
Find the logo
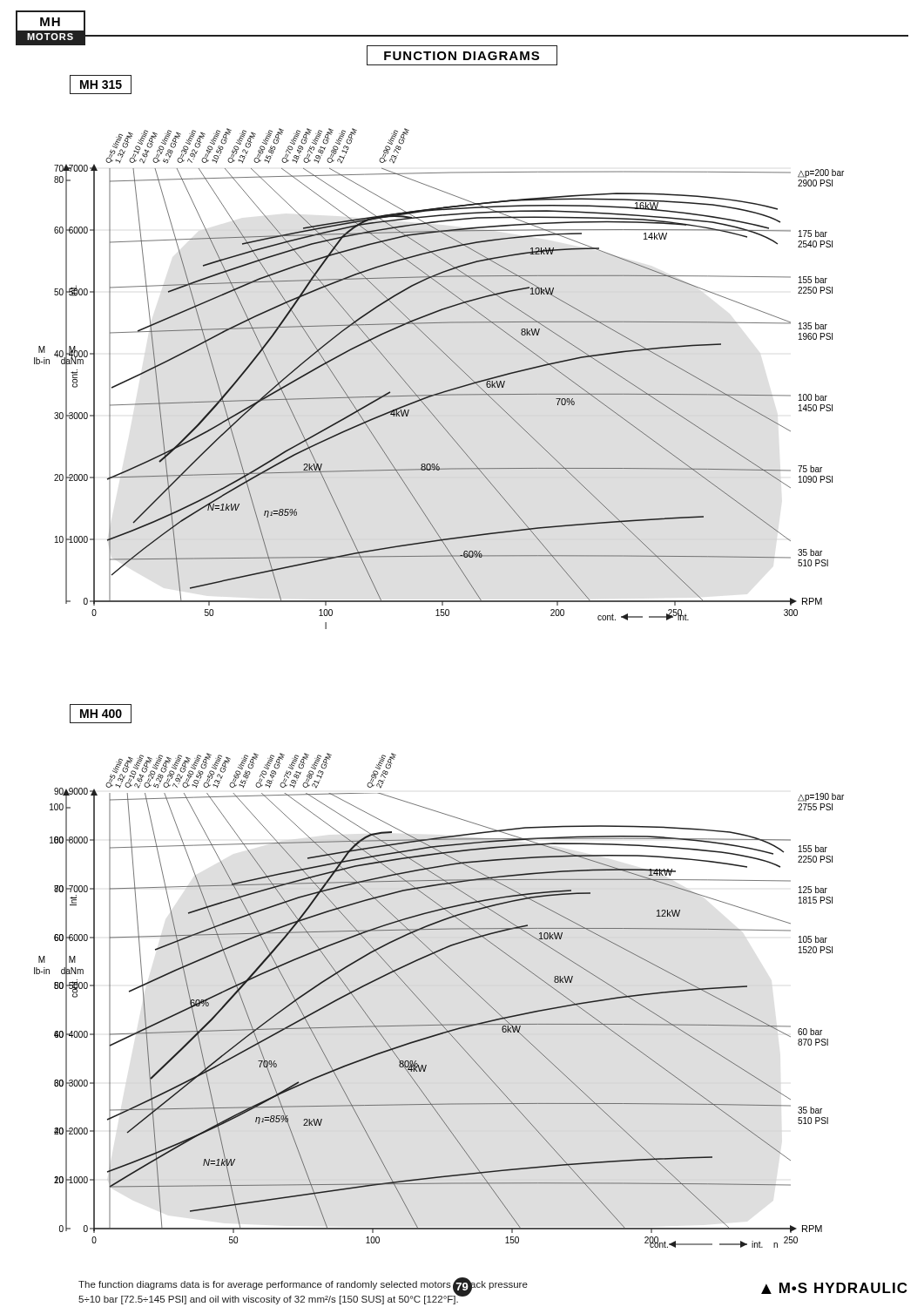point(51,28)
